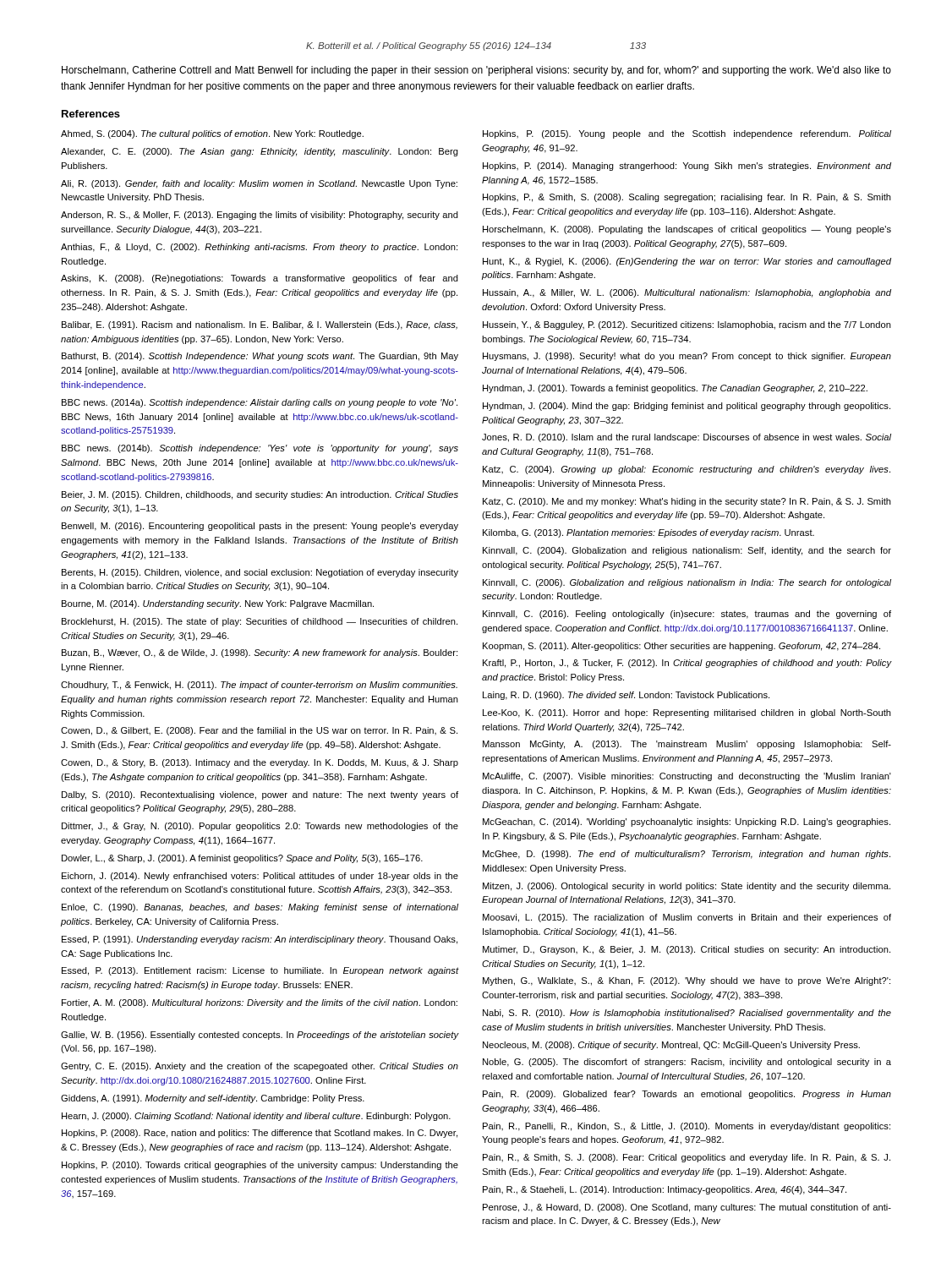Image resolution: width=952 pixels, height=1268 pixels.
Task: Point to the element starting "Hopkins, P. (2010). Towards critical geographies"
Action: click(260, 1179)
